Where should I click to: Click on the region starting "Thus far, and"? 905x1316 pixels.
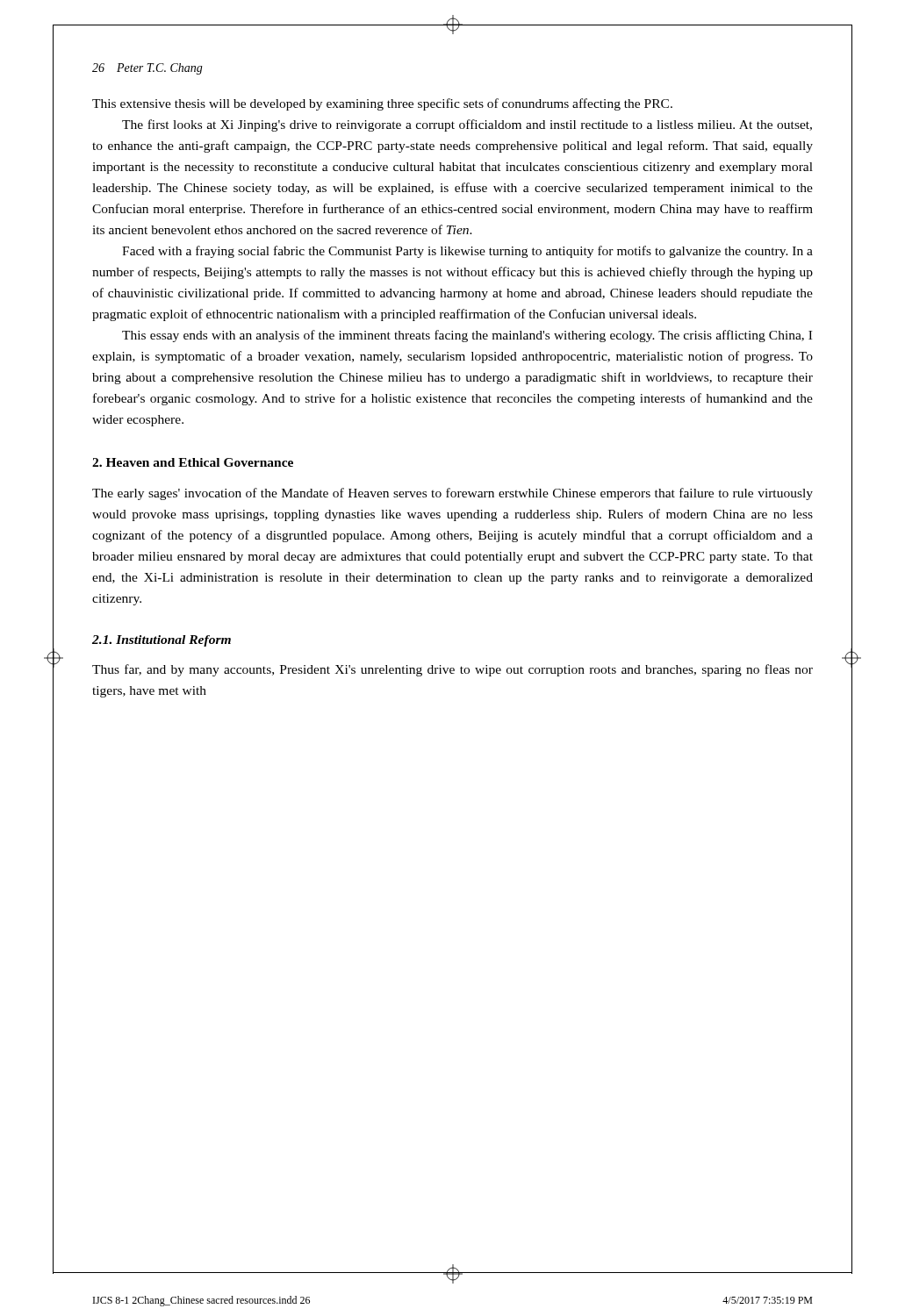click(452, 680)
